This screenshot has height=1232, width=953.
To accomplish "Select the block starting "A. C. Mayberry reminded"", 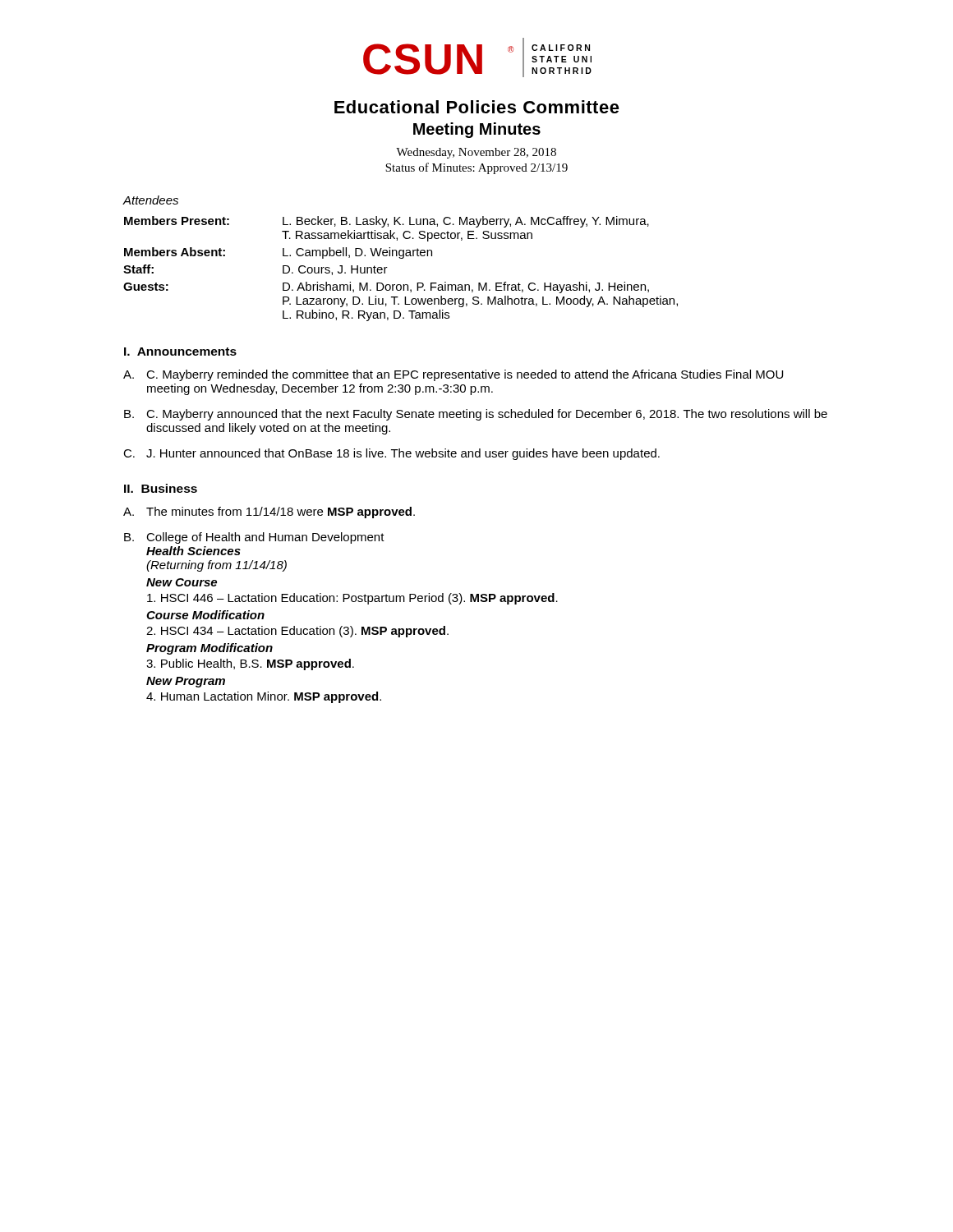I will pos(476,381).
